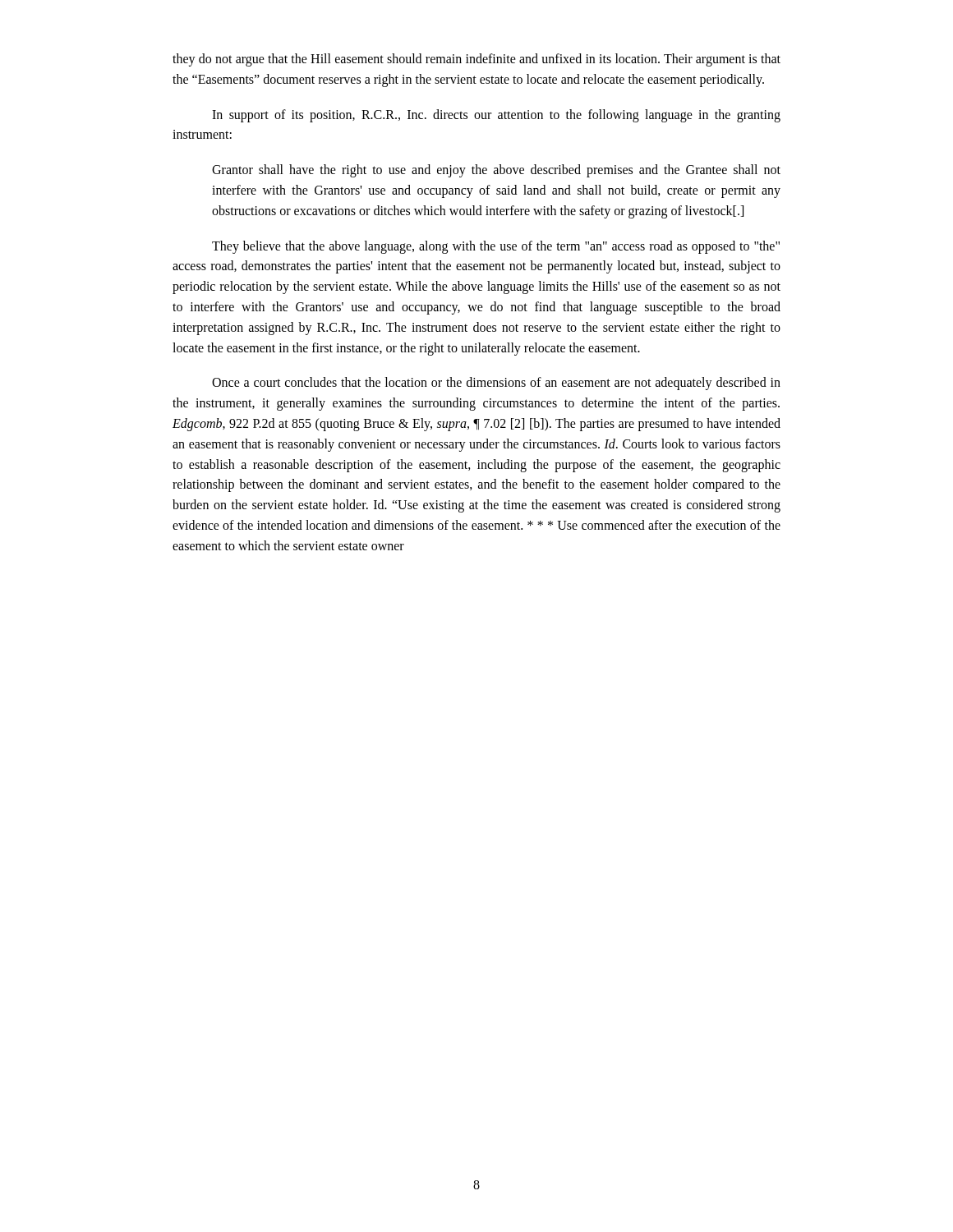The image size is (953, 1232).
Task: Find the region starting "They believe that the above"
Action: [x=476, y=297]
